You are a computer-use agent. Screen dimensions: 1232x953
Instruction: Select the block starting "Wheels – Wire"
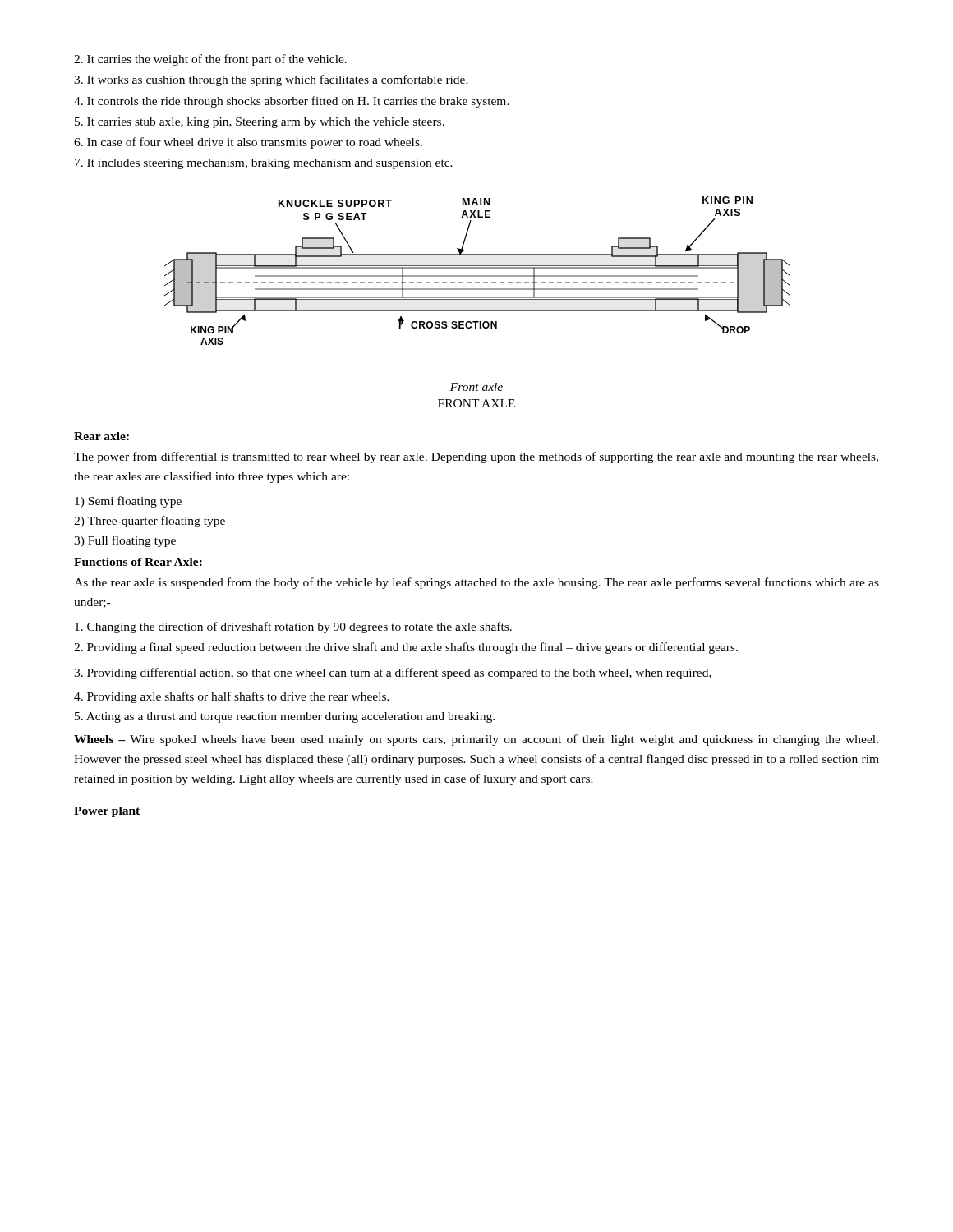click(476, 758)
